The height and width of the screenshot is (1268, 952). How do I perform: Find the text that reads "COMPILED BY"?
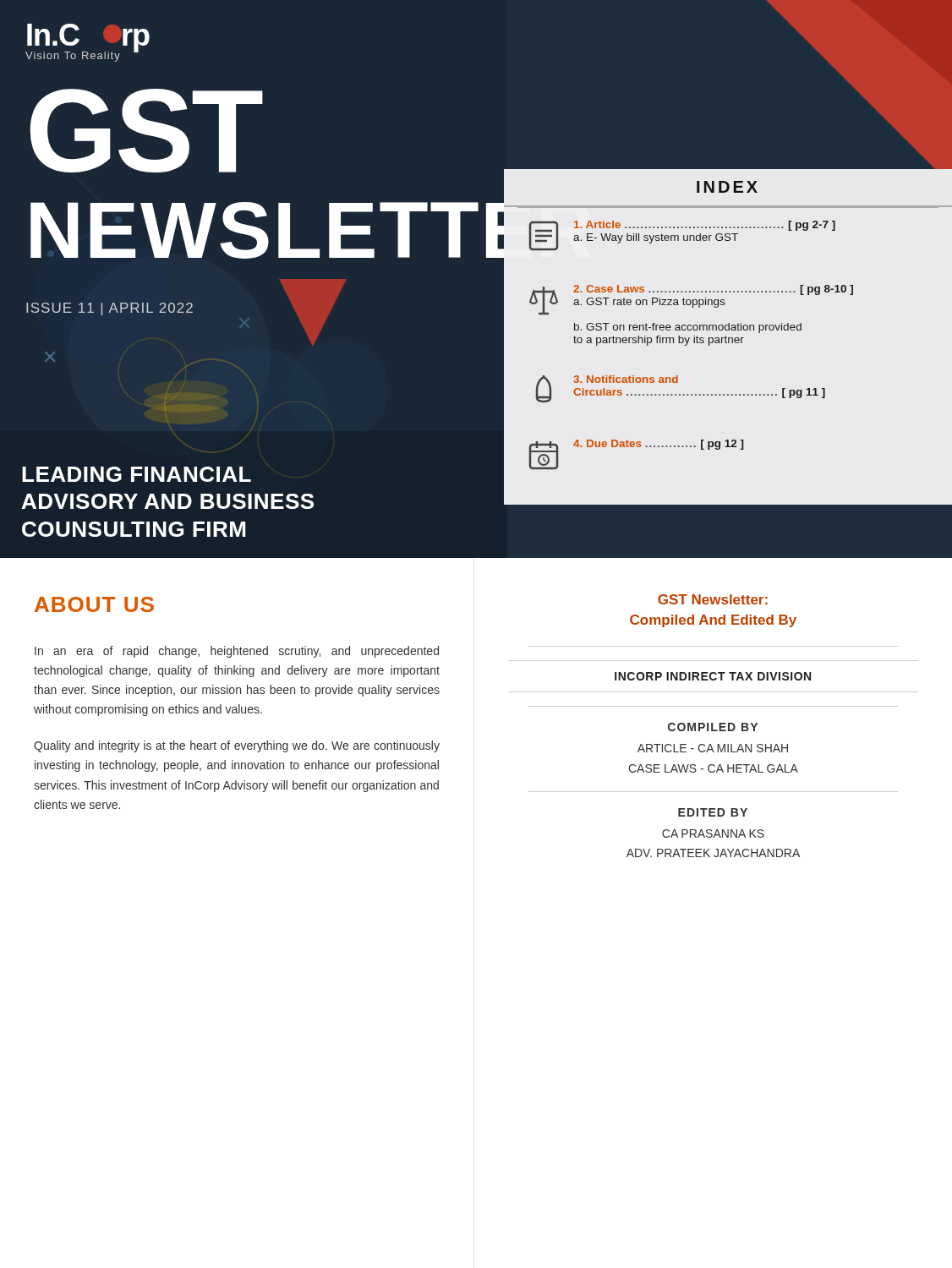coord(713,727)
